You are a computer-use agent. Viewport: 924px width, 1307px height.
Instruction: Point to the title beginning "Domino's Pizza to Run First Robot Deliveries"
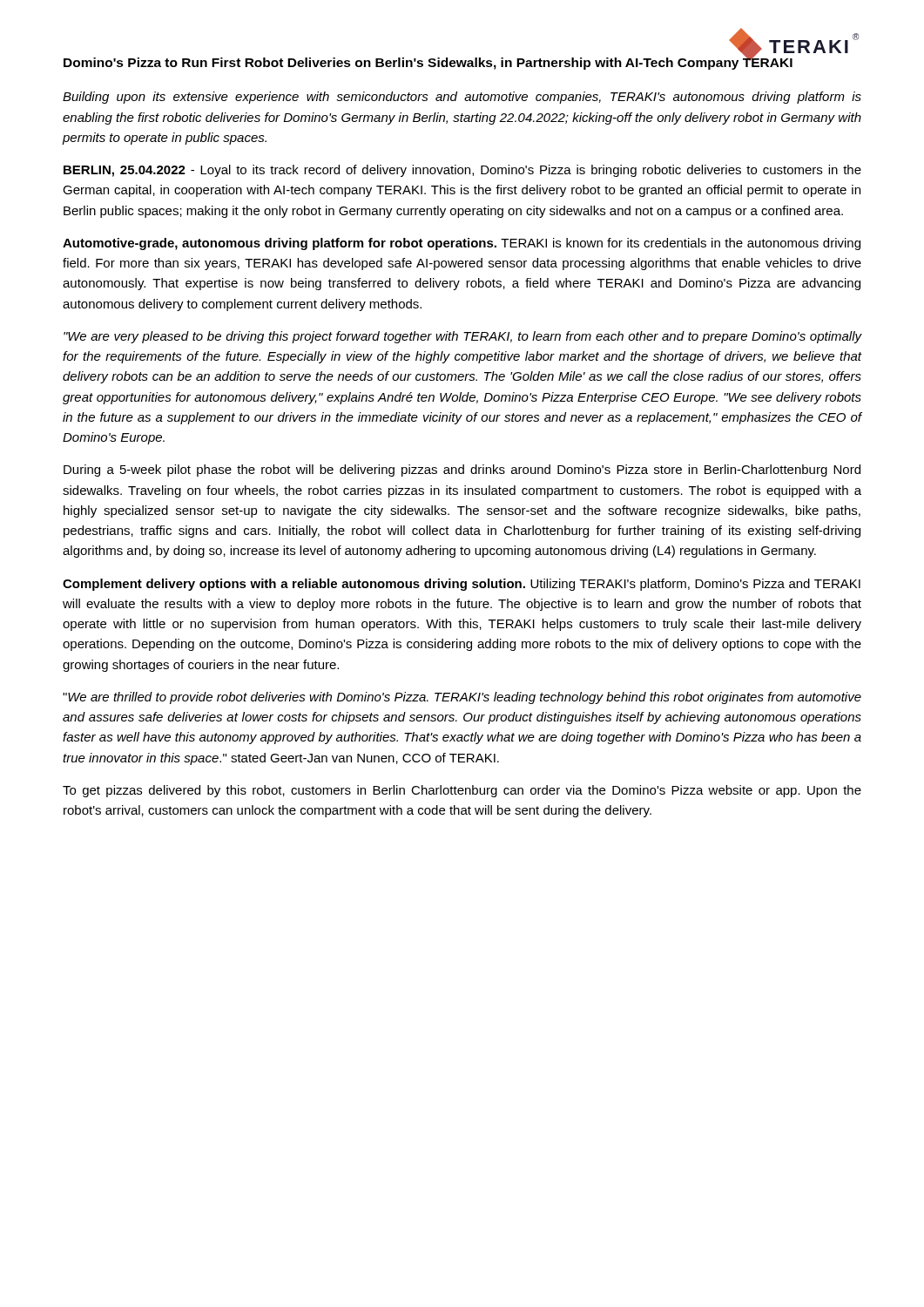pyautogui.click(x=462, y=62)
